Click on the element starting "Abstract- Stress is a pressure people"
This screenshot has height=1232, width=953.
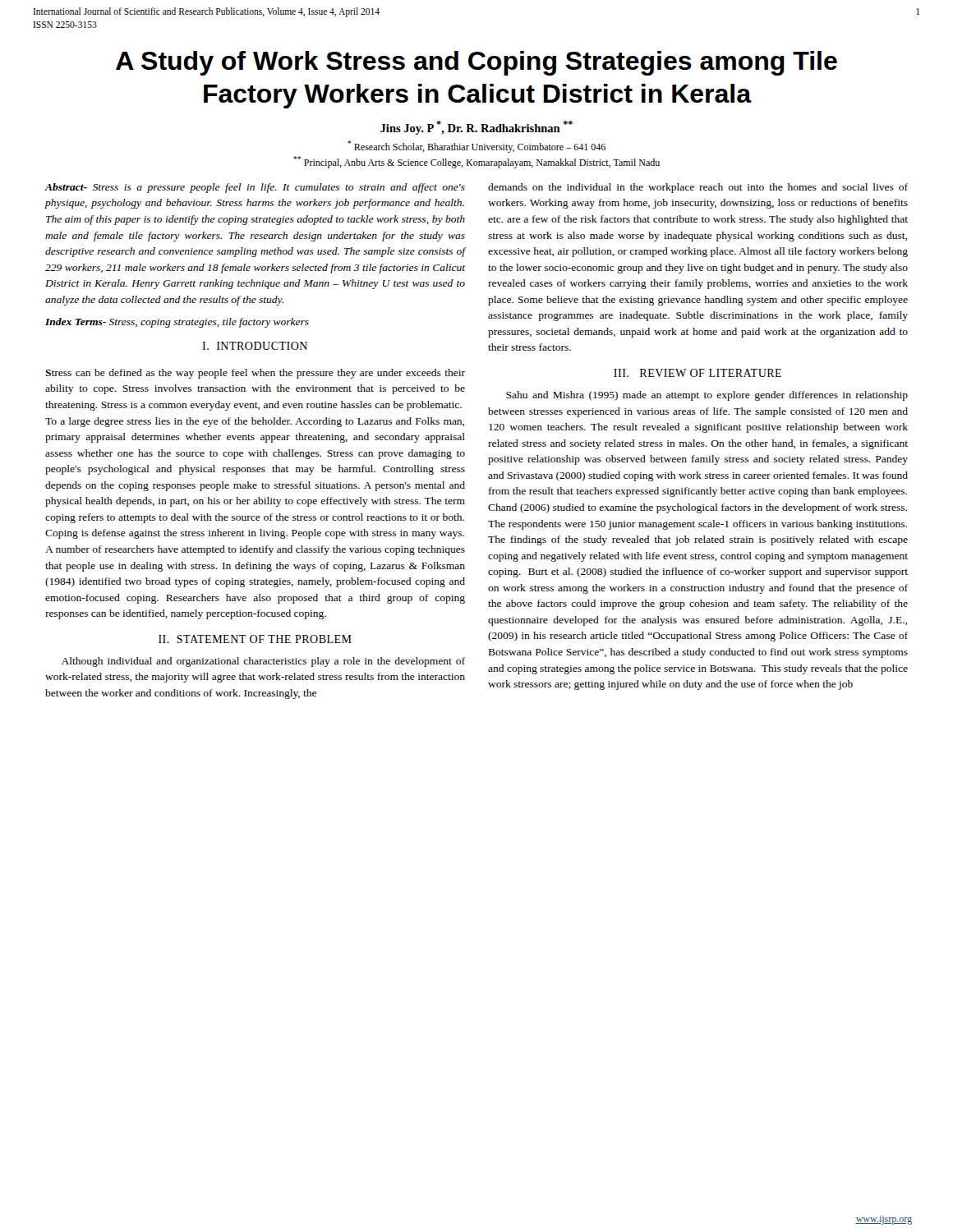pos(255,243)
